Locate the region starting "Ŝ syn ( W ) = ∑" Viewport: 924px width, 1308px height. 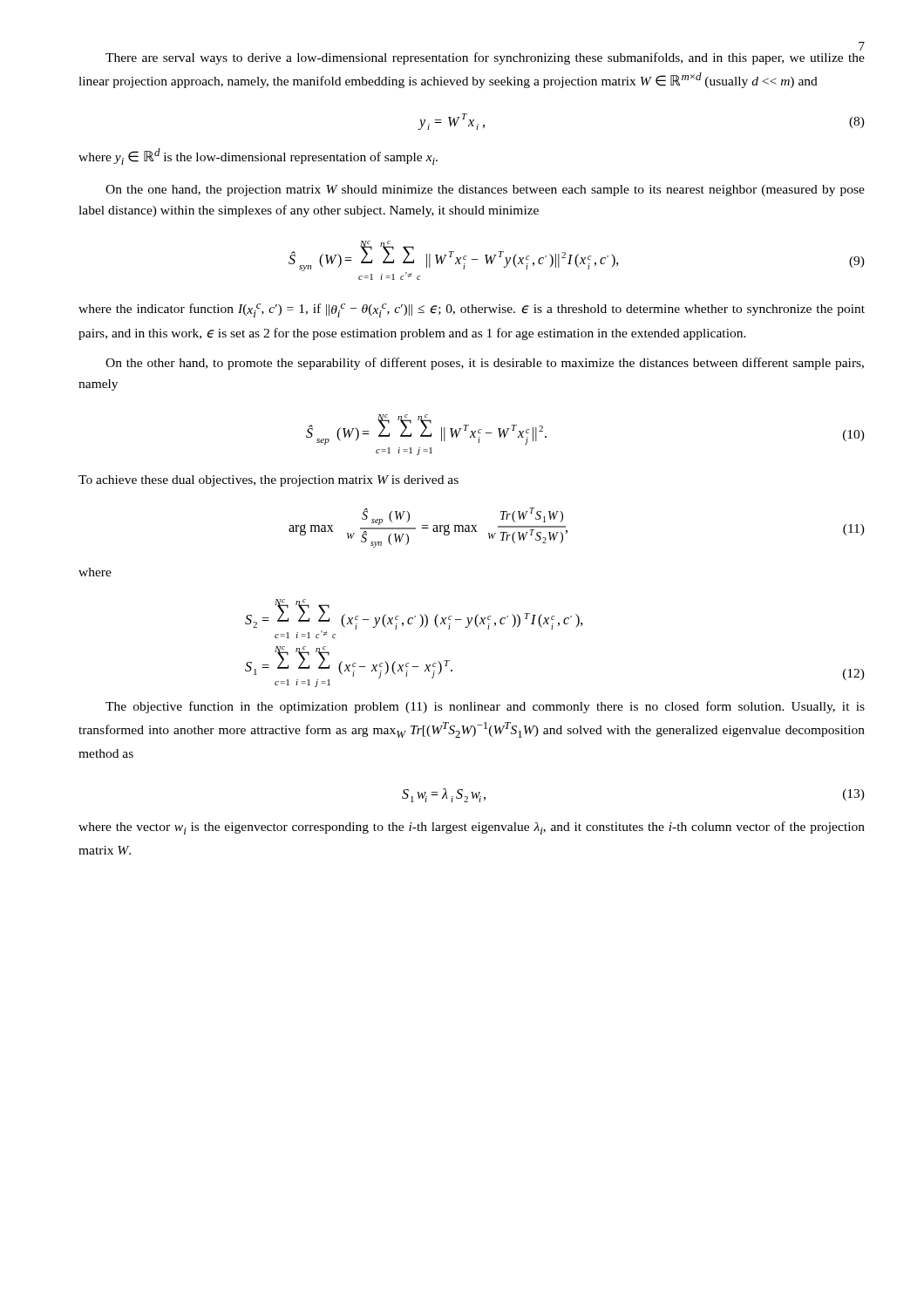472,261
